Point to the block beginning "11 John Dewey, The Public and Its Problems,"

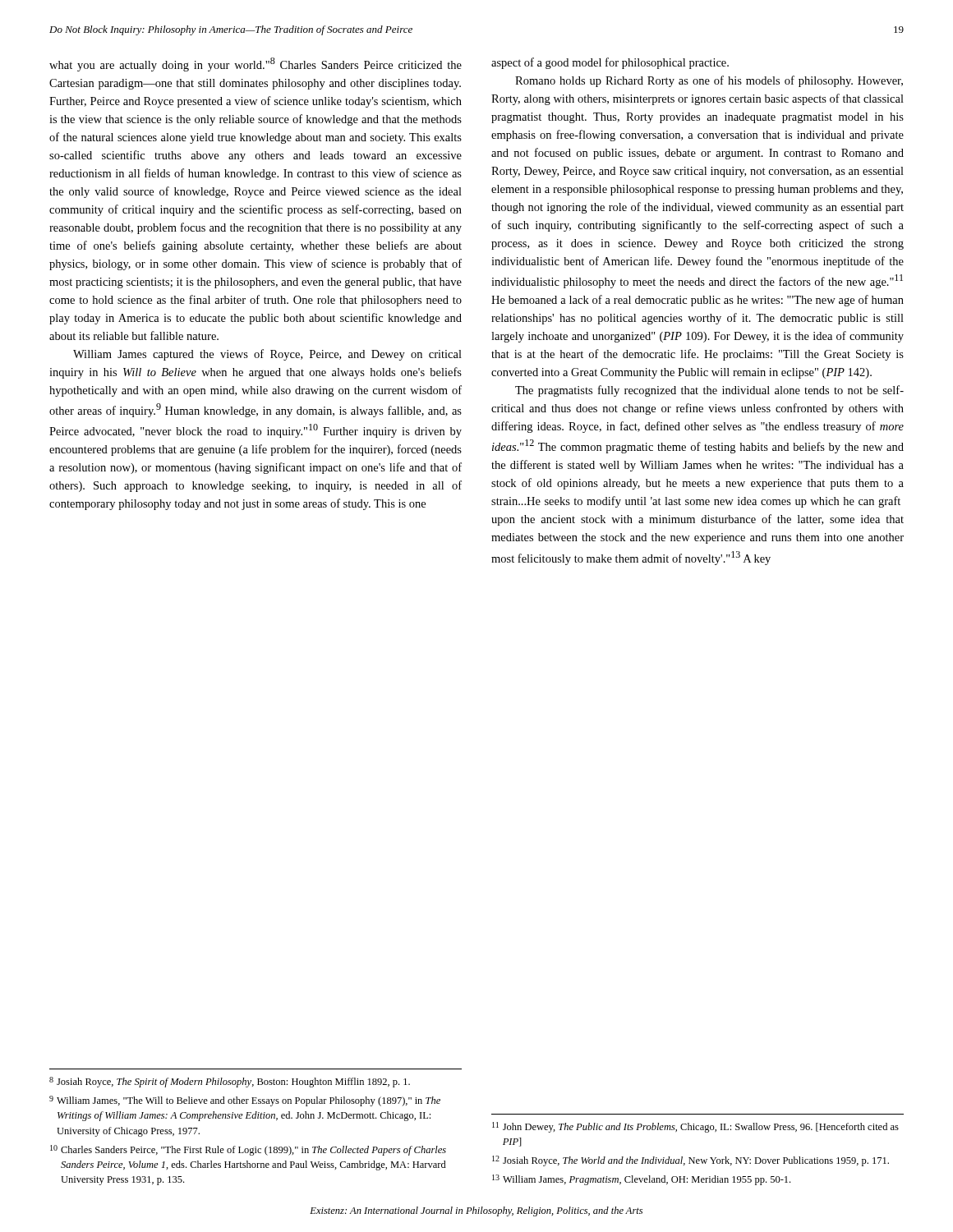pyautogui.click(x=698, y=1134)
